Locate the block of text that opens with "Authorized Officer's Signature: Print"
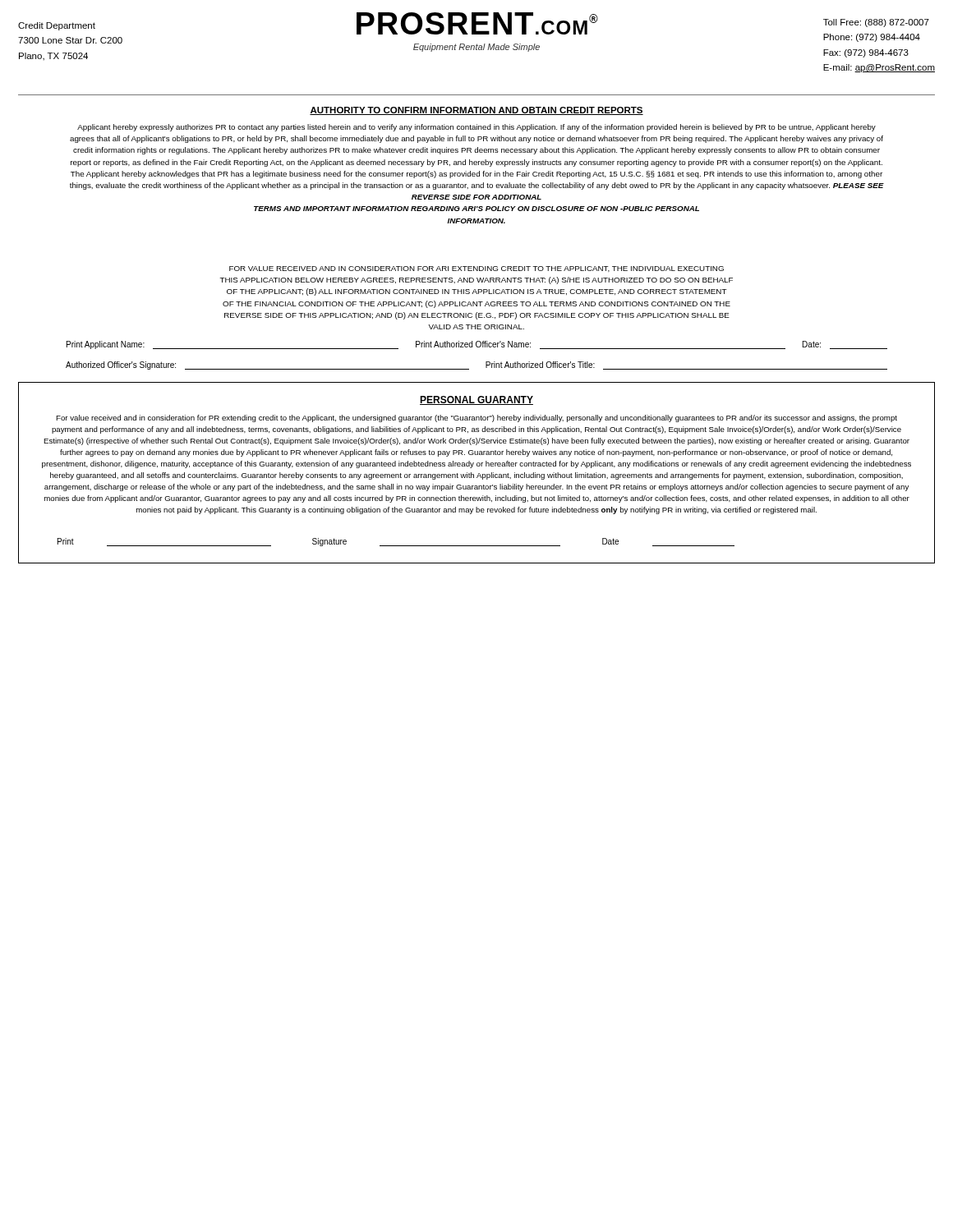This screenshot has width=953, height=1232. click(476, 363)
